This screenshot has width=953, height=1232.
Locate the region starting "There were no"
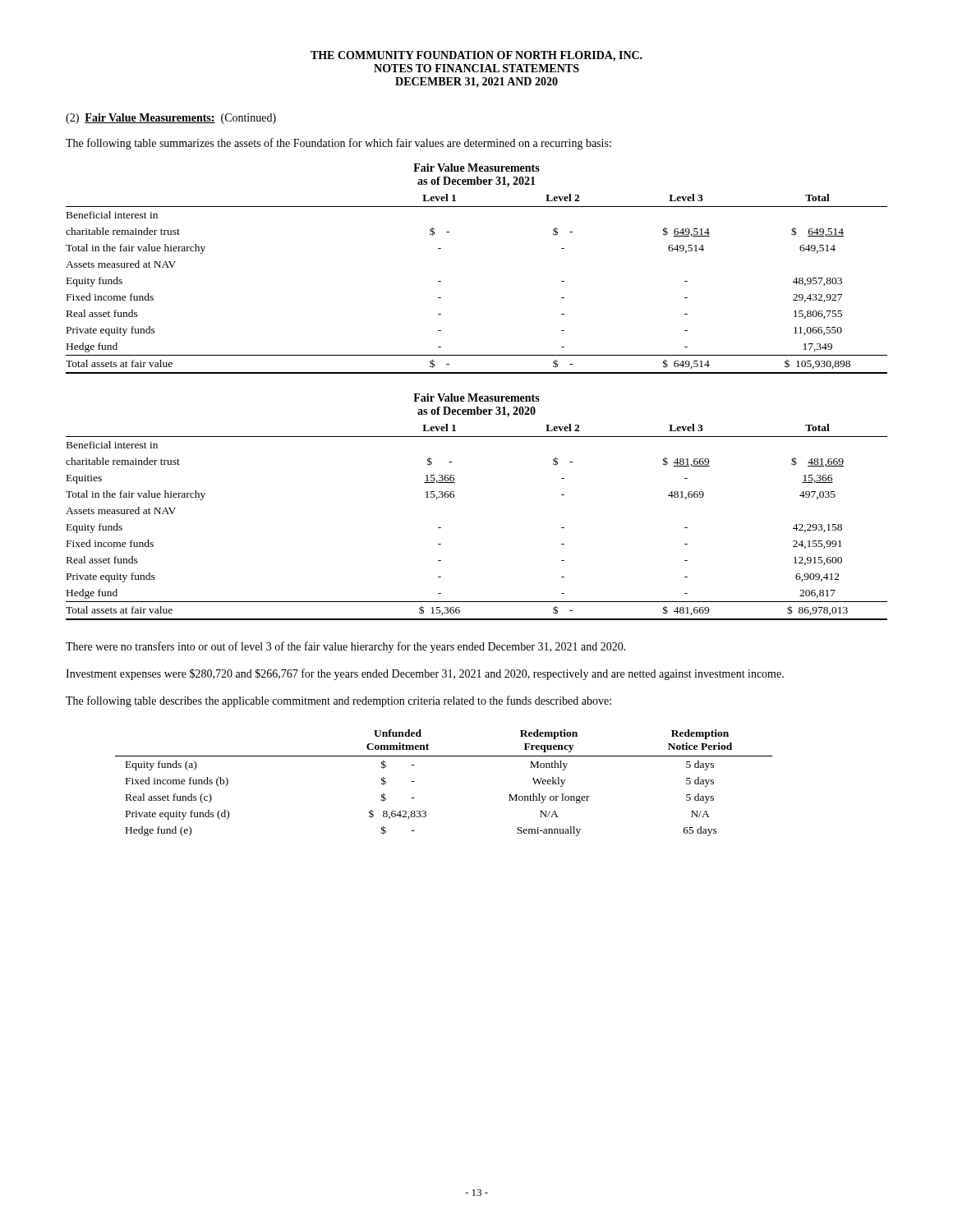(346, 647)
